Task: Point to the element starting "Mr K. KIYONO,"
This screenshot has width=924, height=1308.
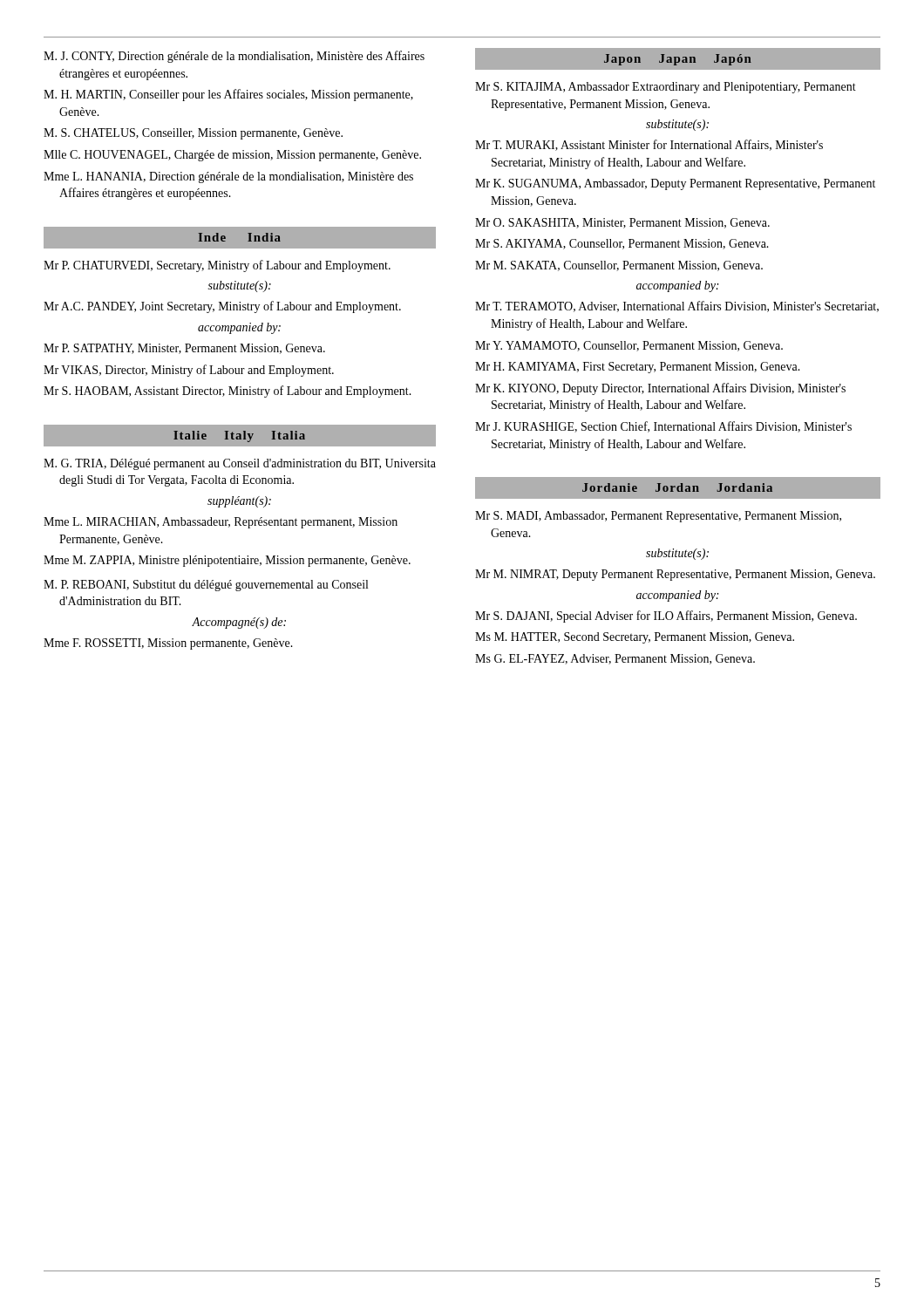Action: click(661, 397)
